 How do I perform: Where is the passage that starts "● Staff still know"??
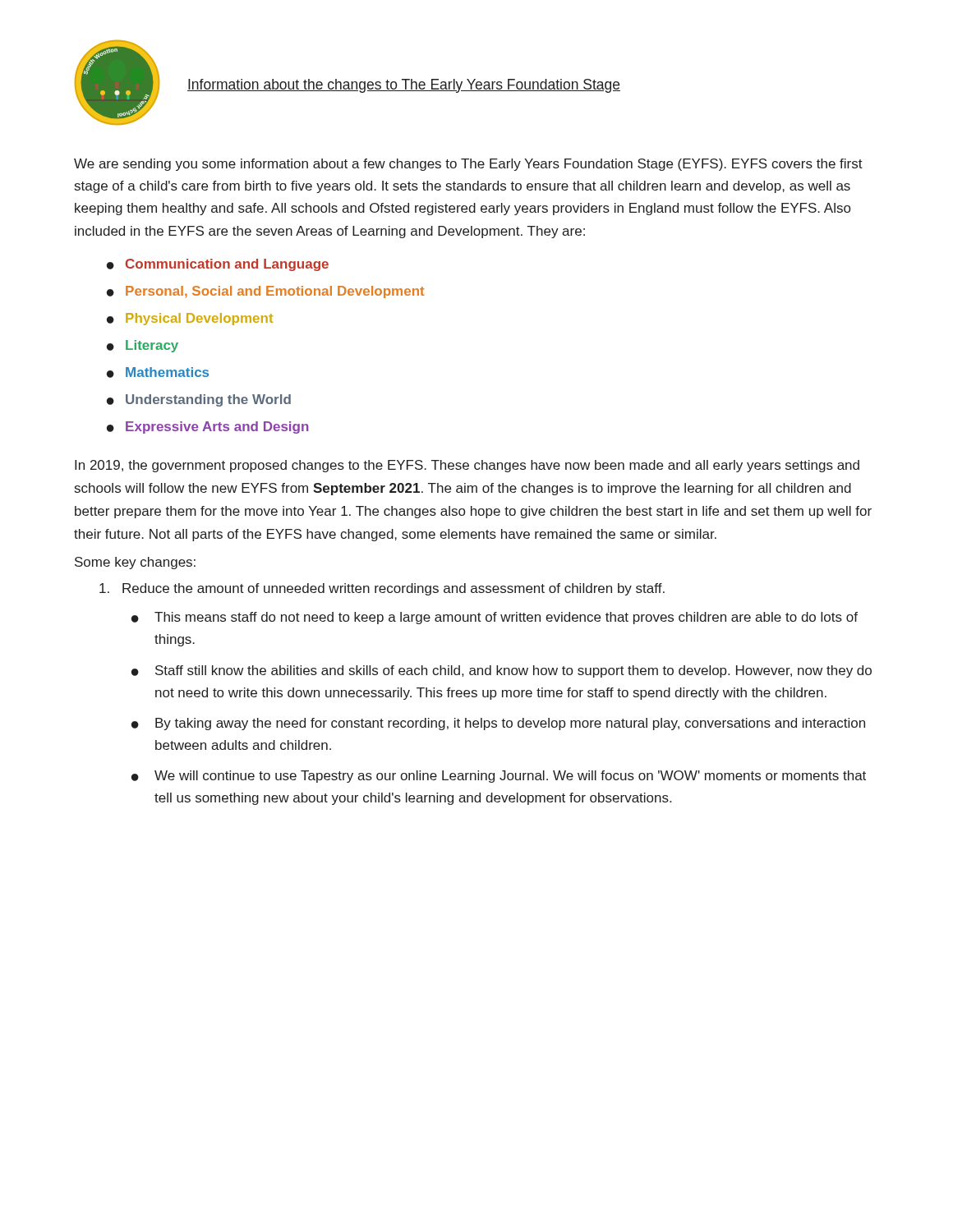pos(504,681)
